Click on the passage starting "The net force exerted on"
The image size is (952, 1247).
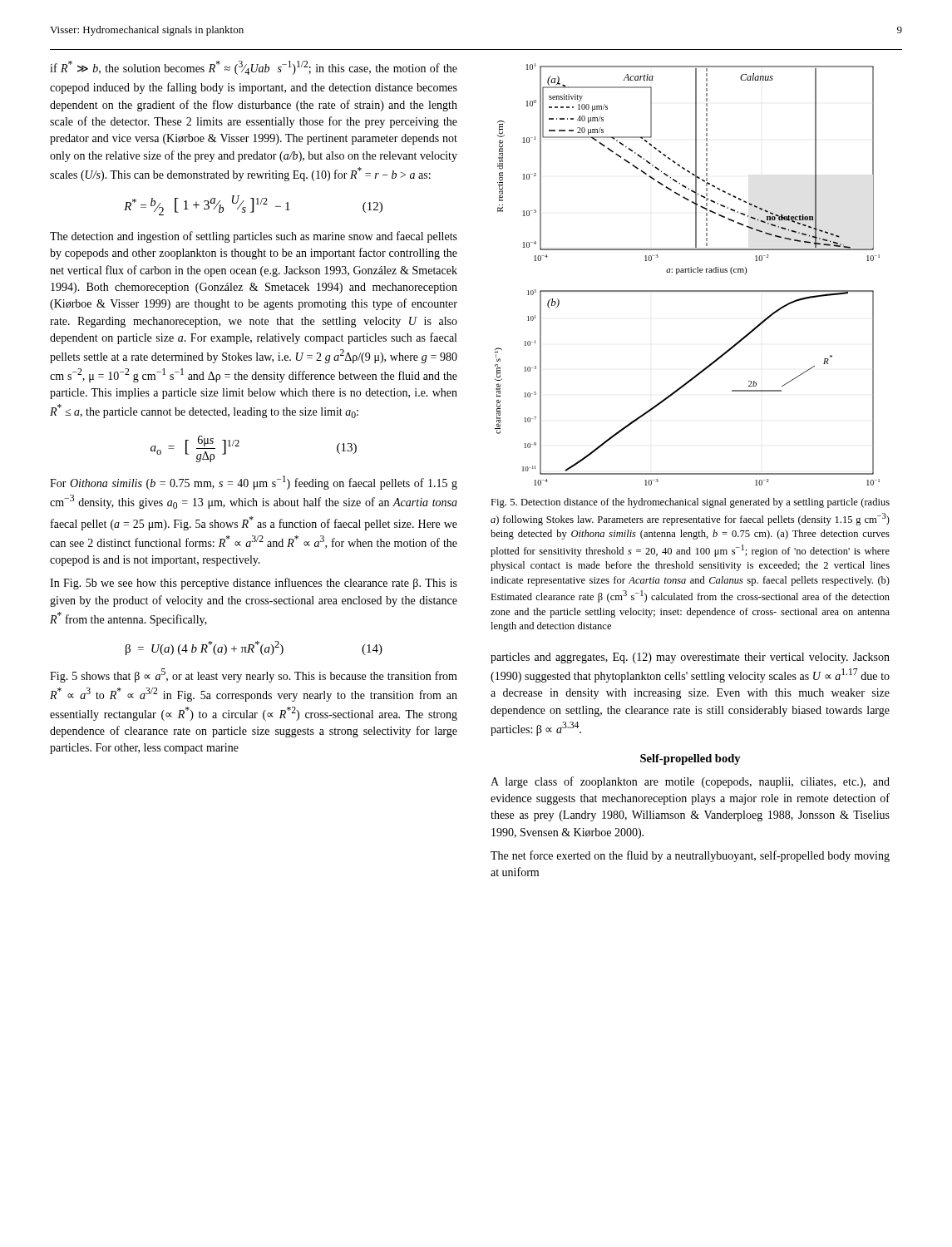point(690,864)
